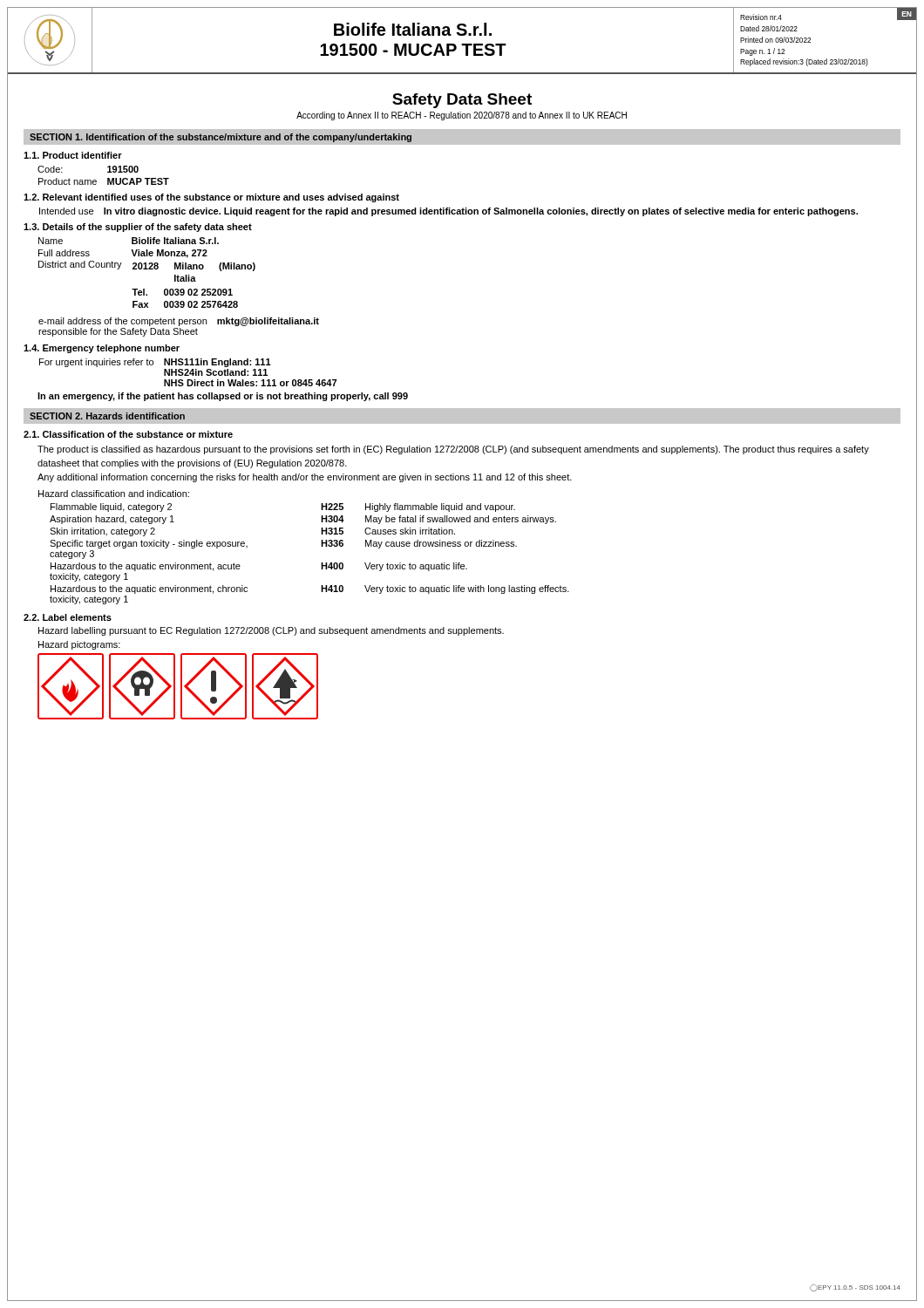The image size is (924, 1308).
Task: Click on the passage starting "Hazard labelling pursuant to EC Regulation 1272/2008"
Action: 271,631
